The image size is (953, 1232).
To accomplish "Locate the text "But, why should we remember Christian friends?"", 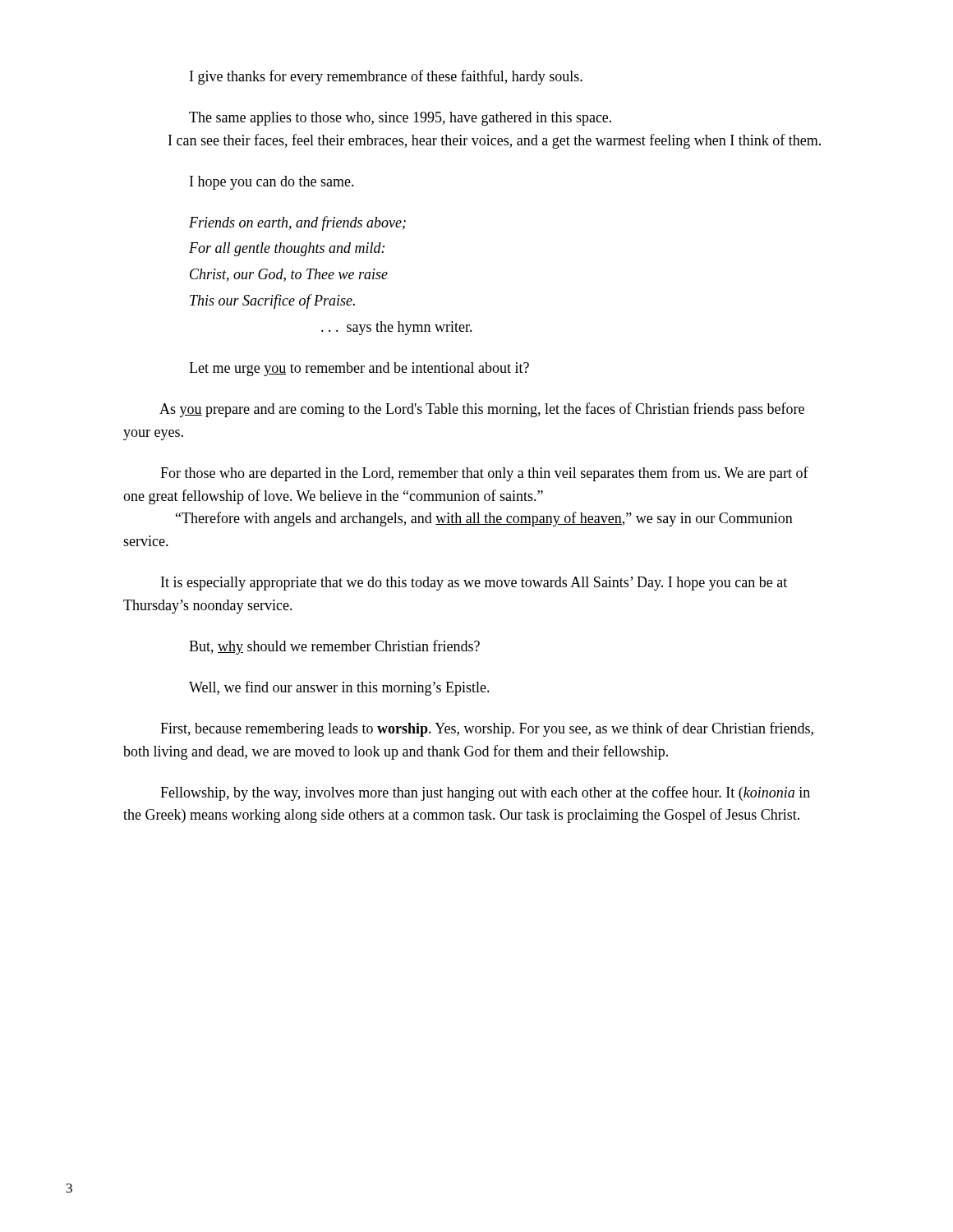I will point(335,646).
